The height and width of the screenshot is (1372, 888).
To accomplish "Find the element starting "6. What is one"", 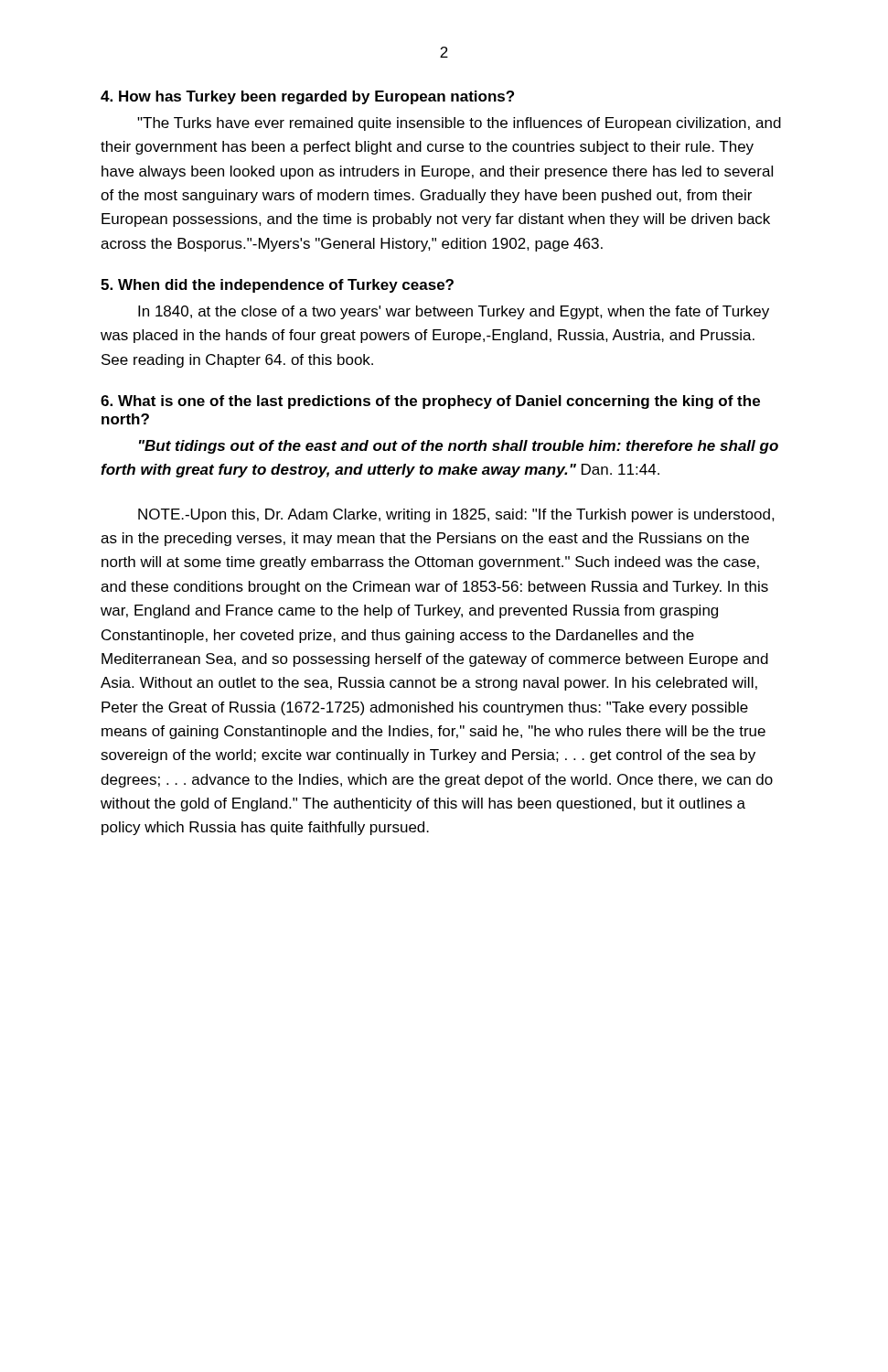I will [431, 410].
